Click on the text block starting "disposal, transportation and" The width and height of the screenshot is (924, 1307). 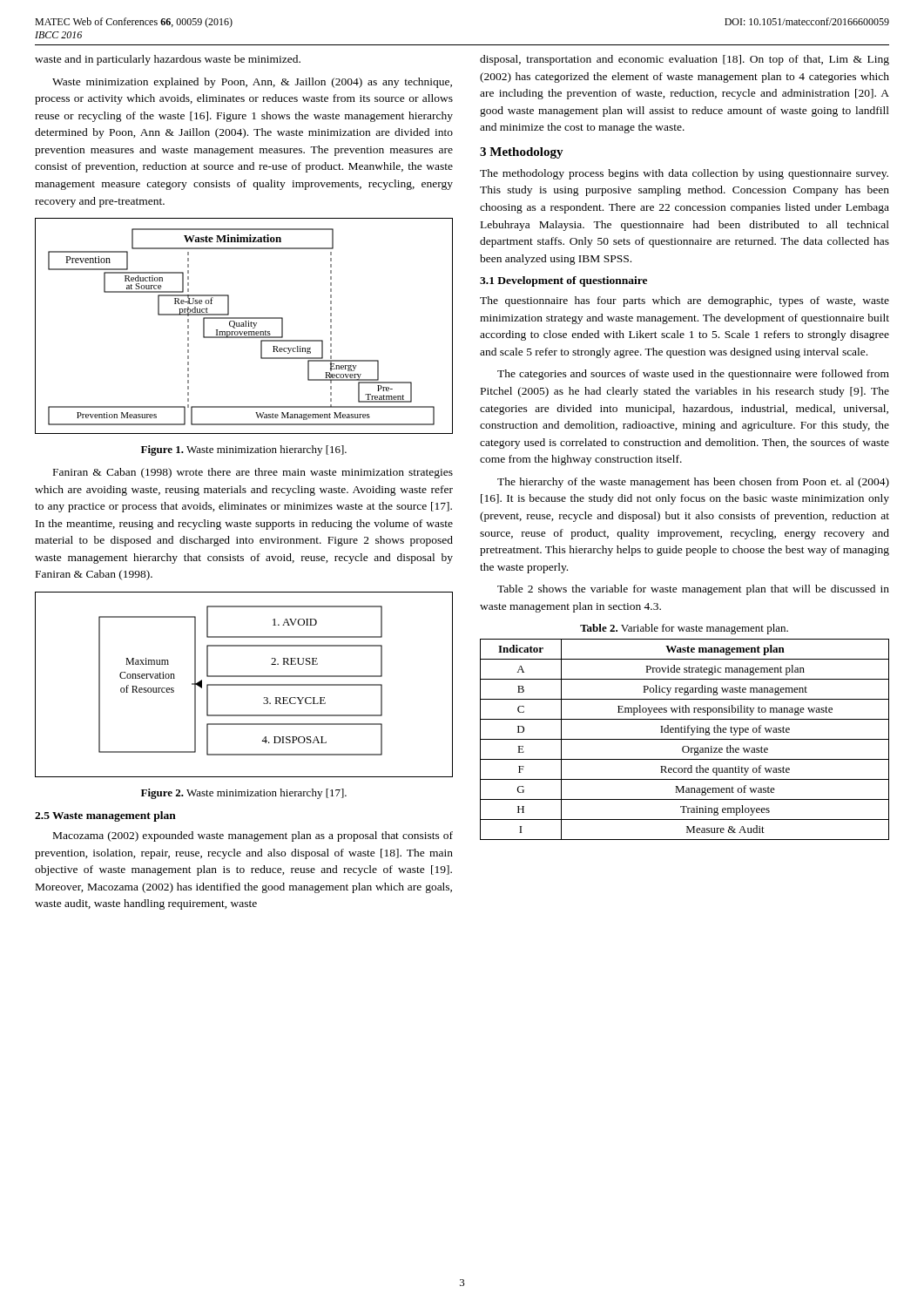684,93
